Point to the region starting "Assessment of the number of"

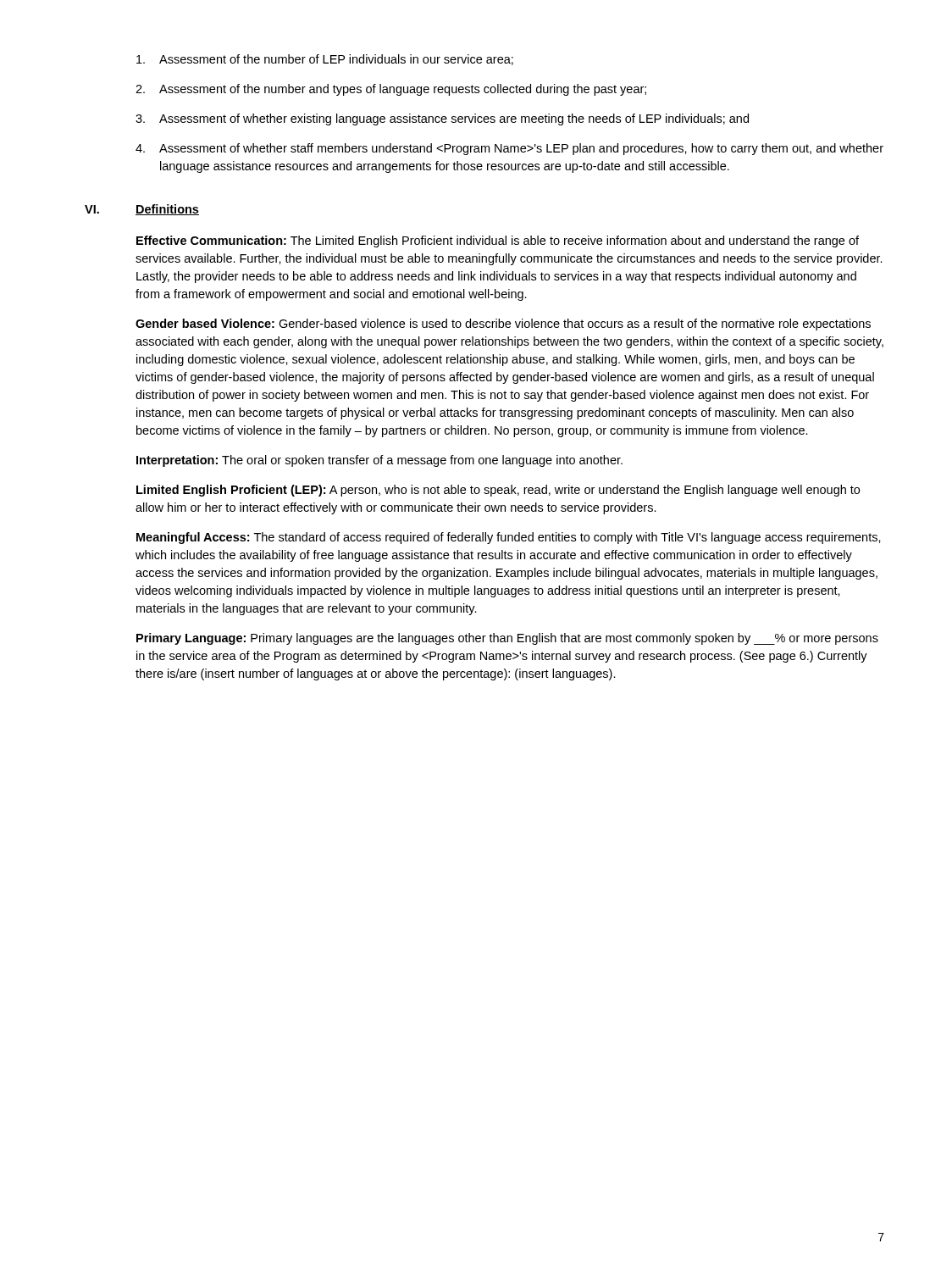(510, 60)
